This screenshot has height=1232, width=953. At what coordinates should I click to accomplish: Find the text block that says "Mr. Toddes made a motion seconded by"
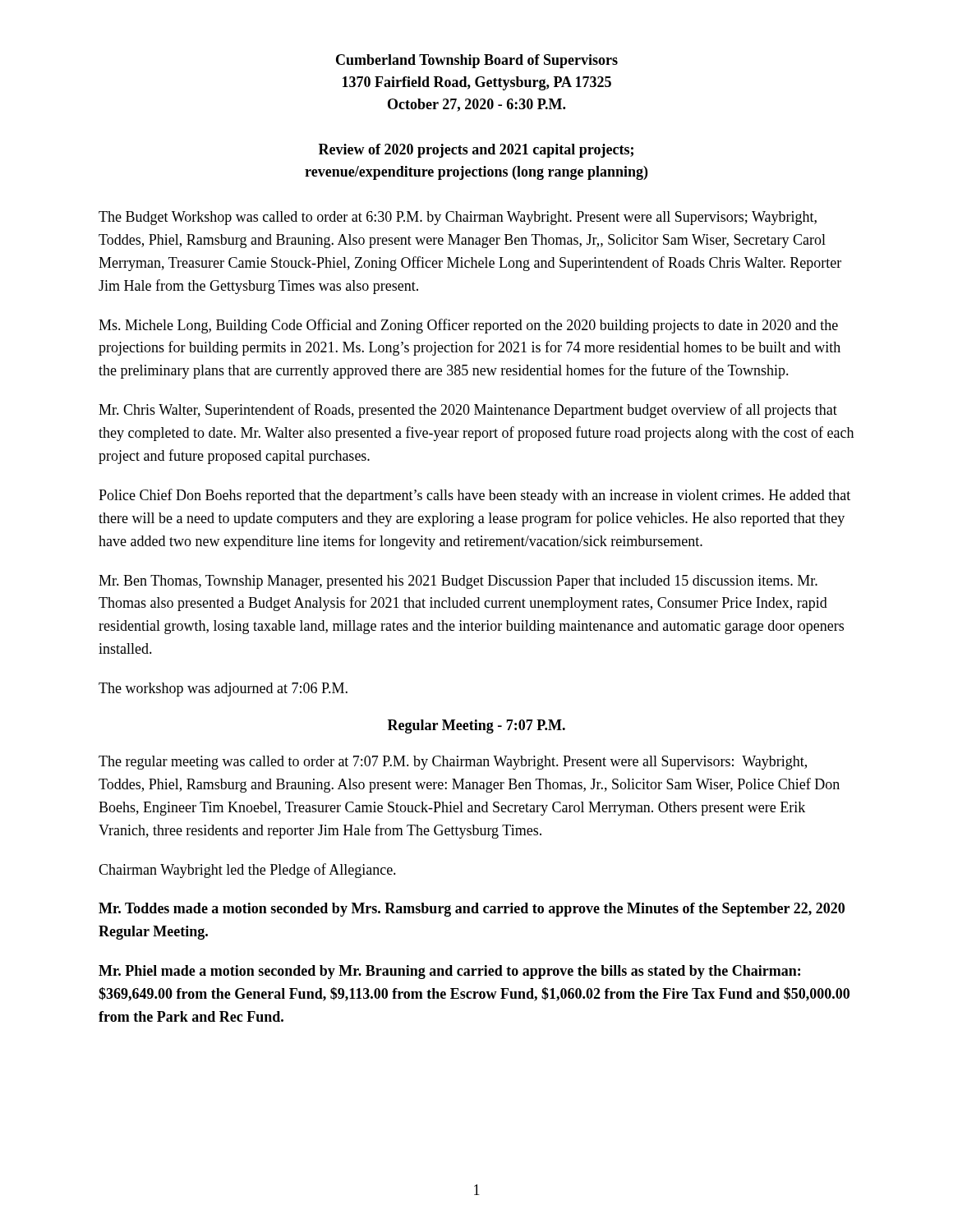472,920
